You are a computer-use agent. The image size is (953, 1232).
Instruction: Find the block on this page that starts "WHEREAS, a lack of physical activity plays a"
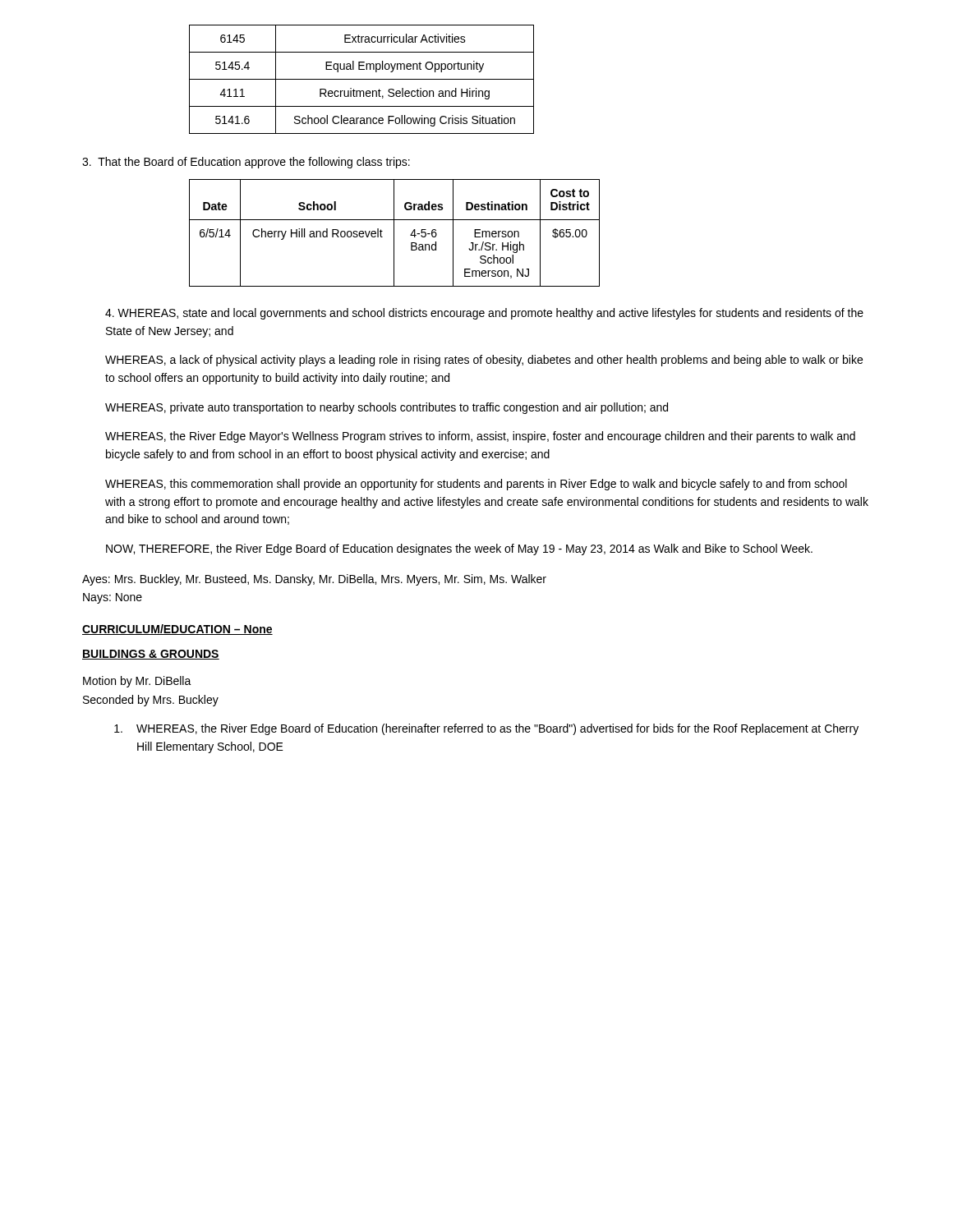484,369
